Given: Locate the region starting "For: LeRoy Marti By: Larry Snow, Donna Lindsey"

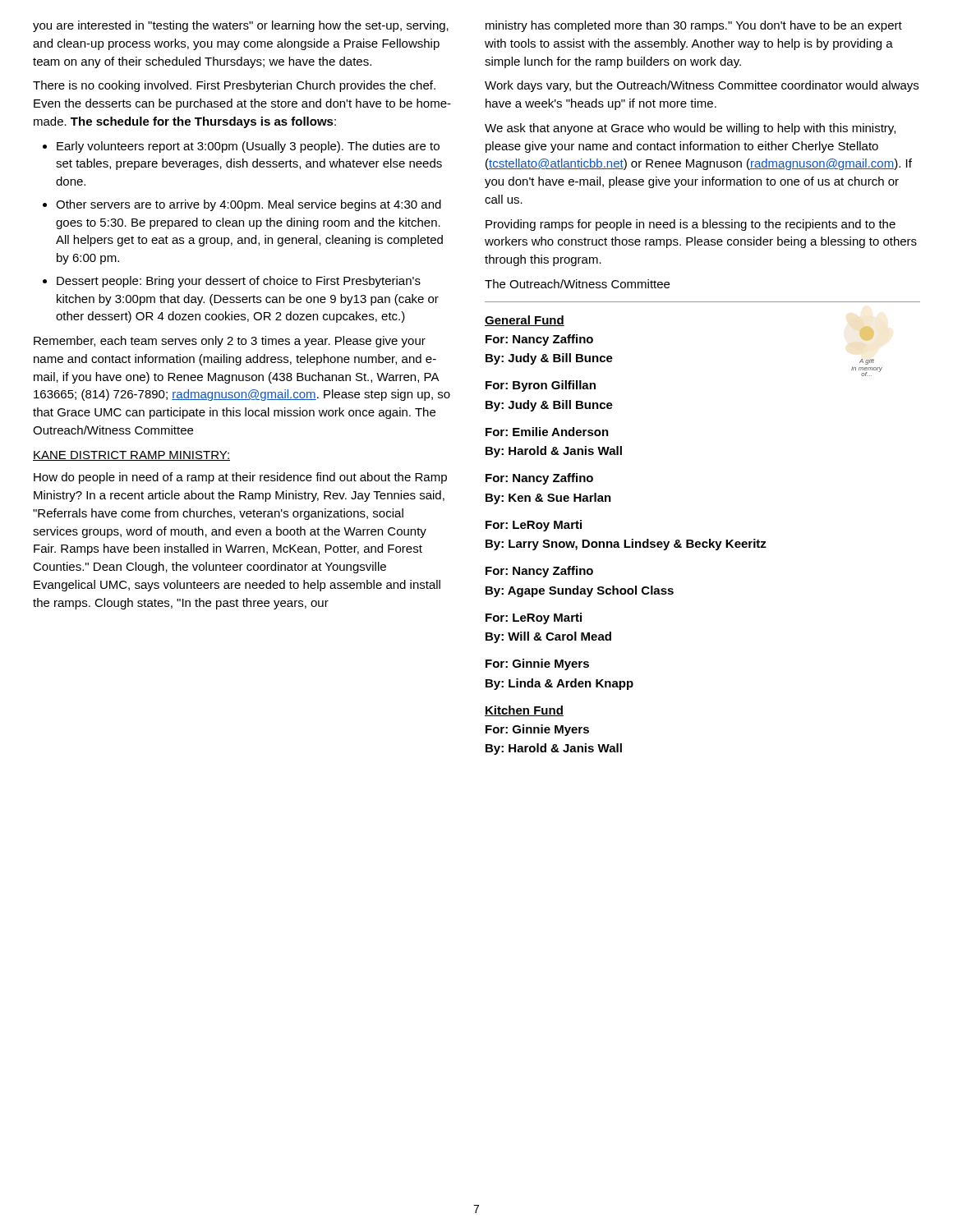Looking at the screenshot, I should [626, 534].
